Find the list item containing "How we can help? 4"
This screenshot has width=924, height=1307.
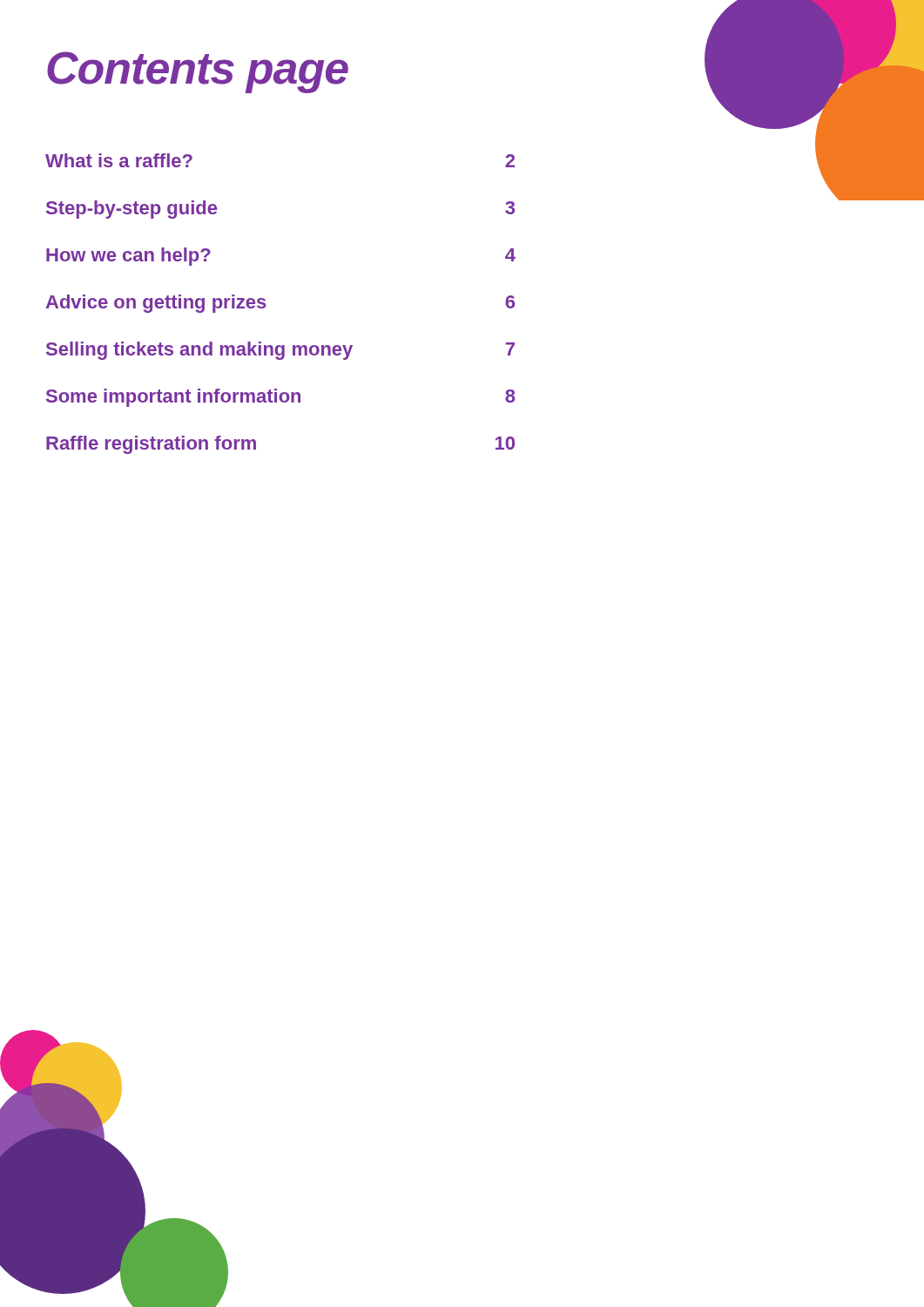126,258
